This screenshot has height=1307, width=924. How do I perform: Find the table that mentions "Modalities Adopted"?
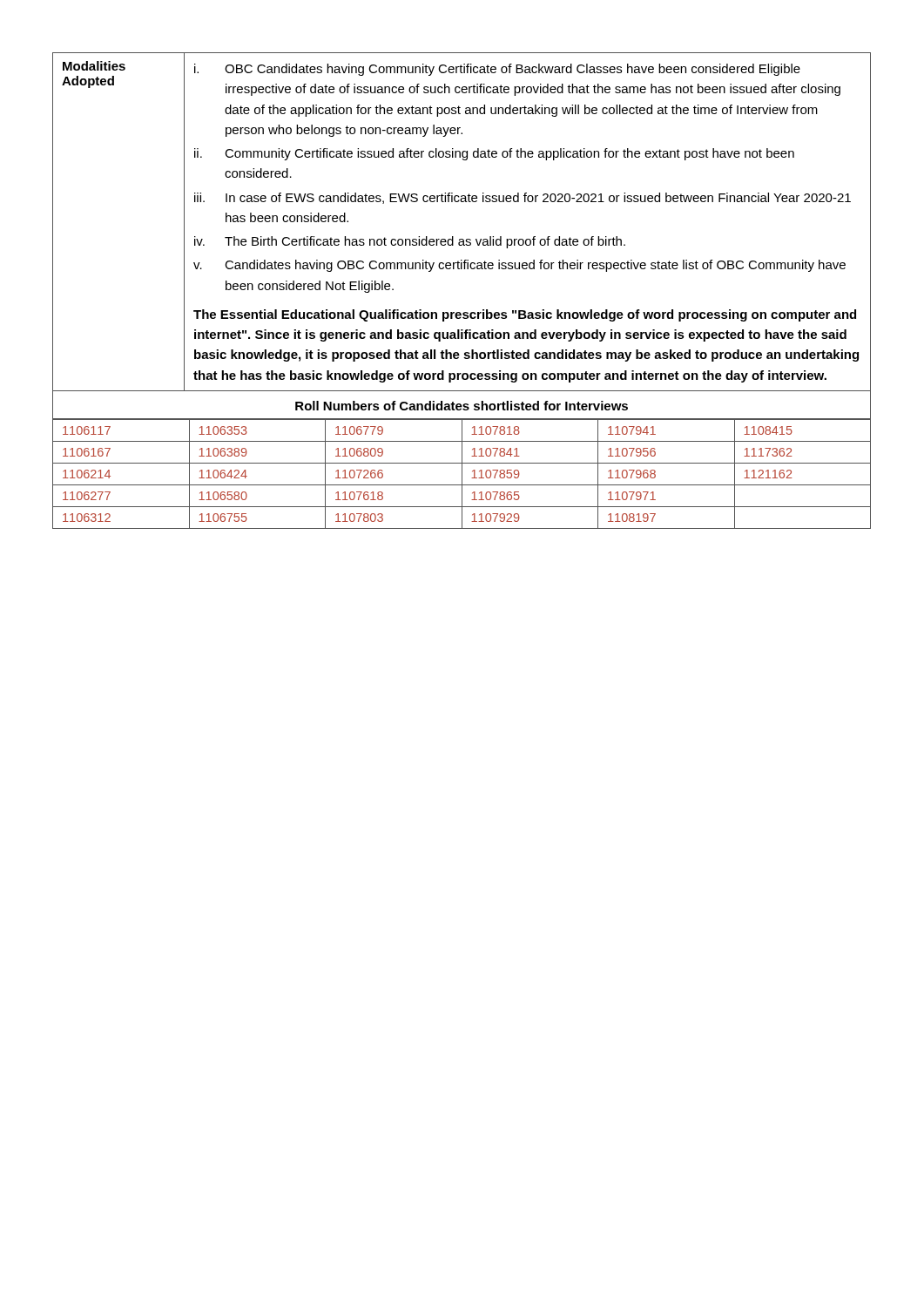point(462,222)
